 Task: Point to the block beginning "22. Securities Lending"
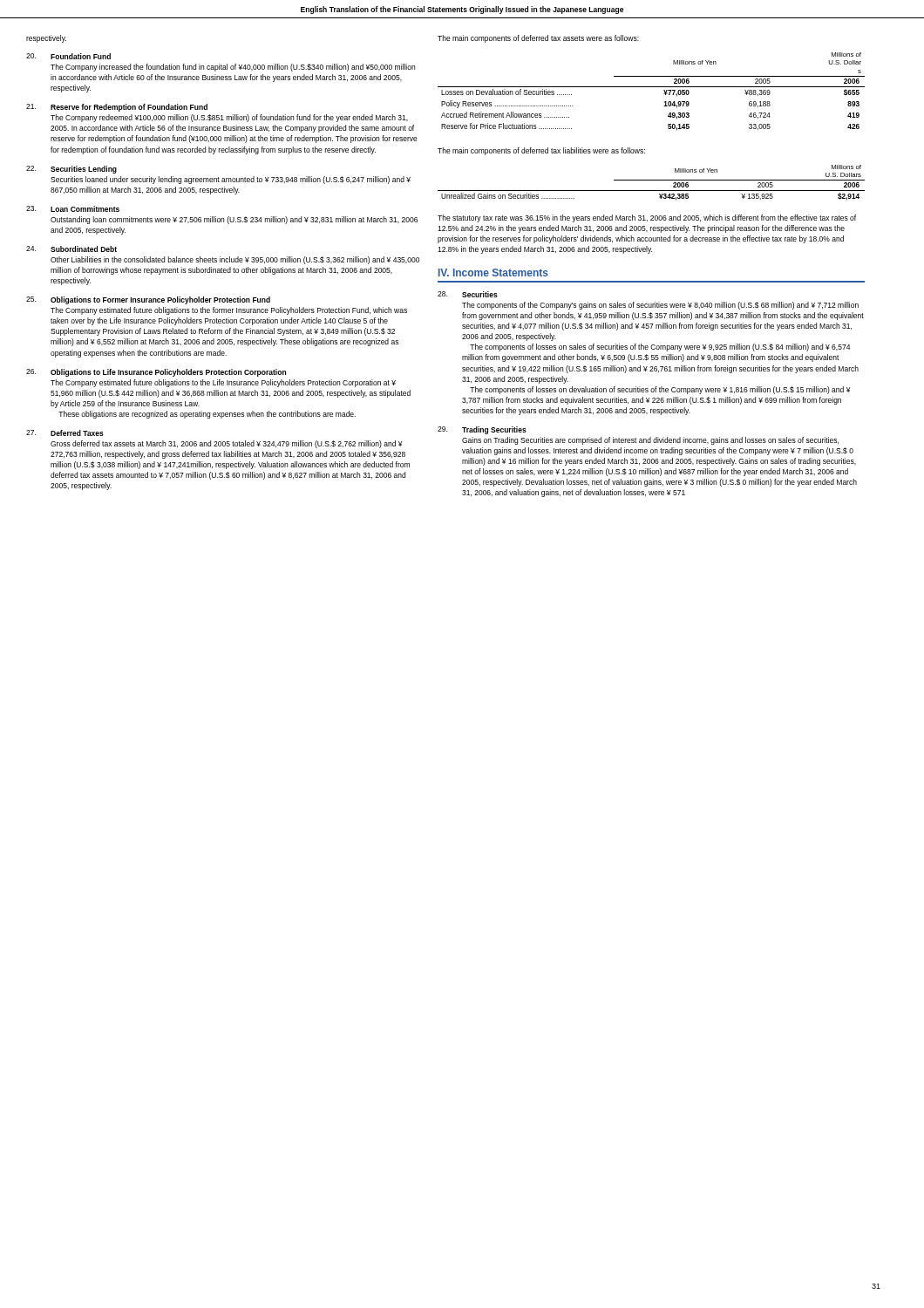tap(223, 179)
